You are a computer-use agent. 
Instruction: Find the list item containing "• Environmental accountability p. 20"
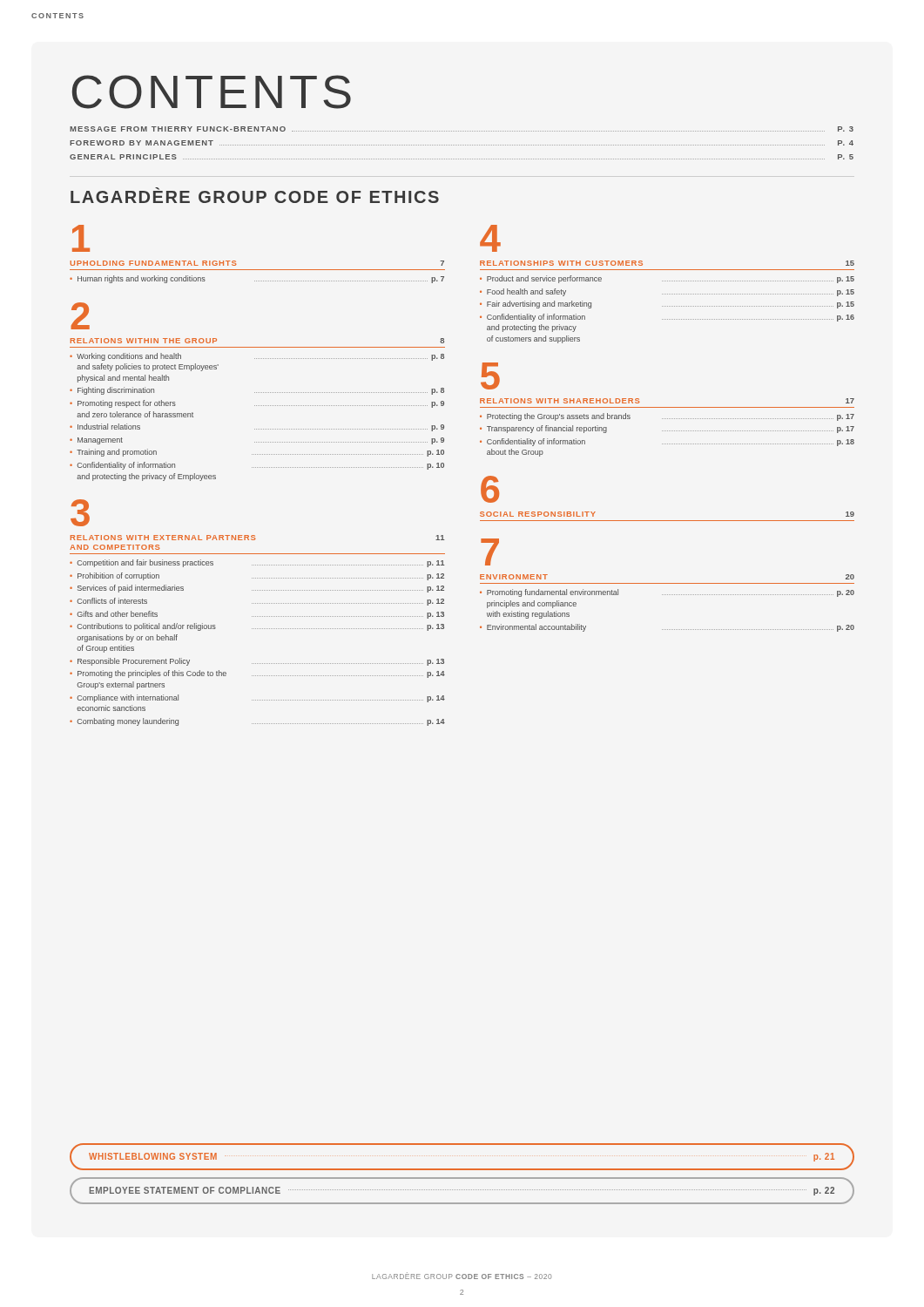pos(667,627)
